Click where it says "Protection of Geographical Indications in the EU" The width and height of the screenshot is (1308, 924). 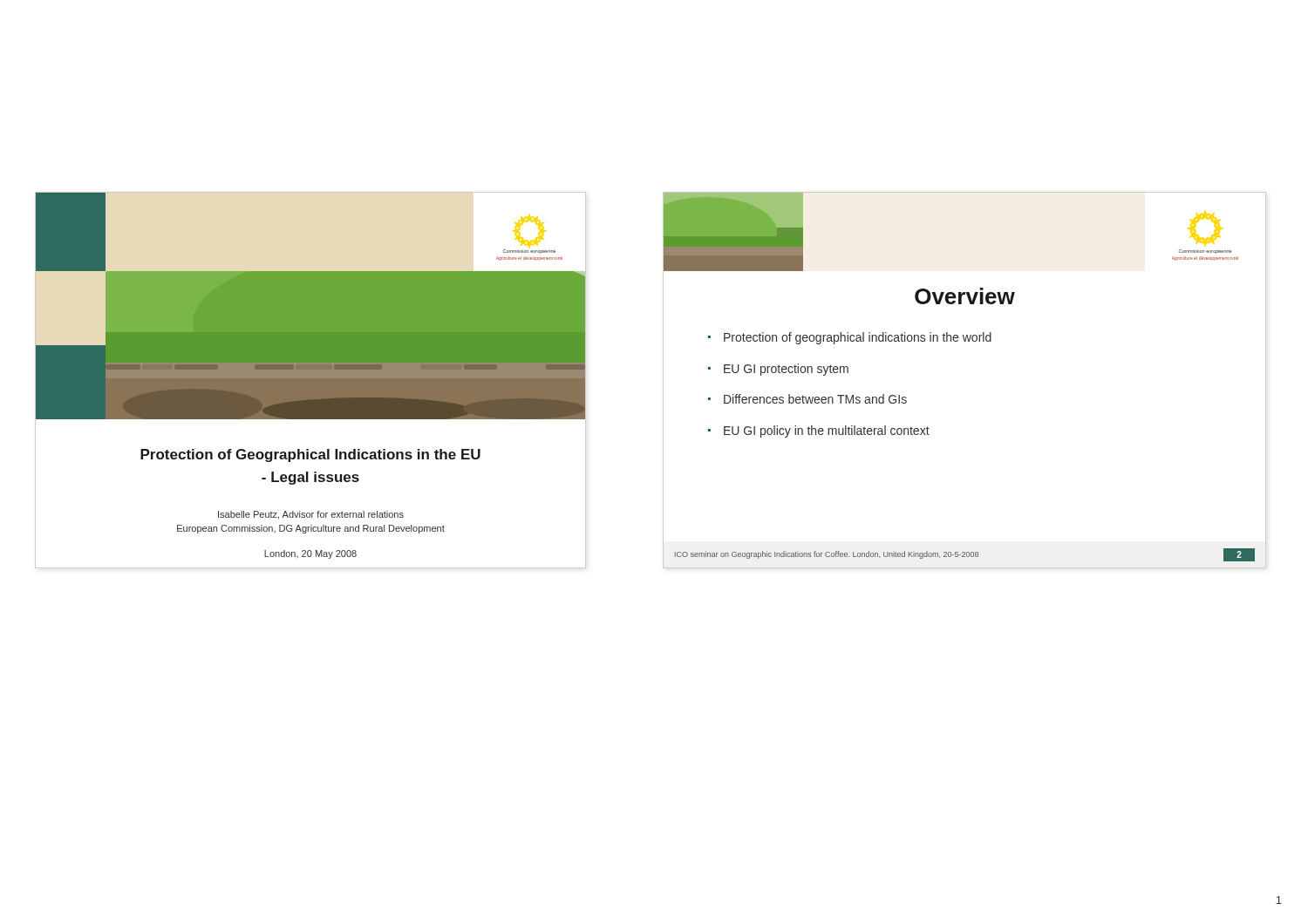310,455
